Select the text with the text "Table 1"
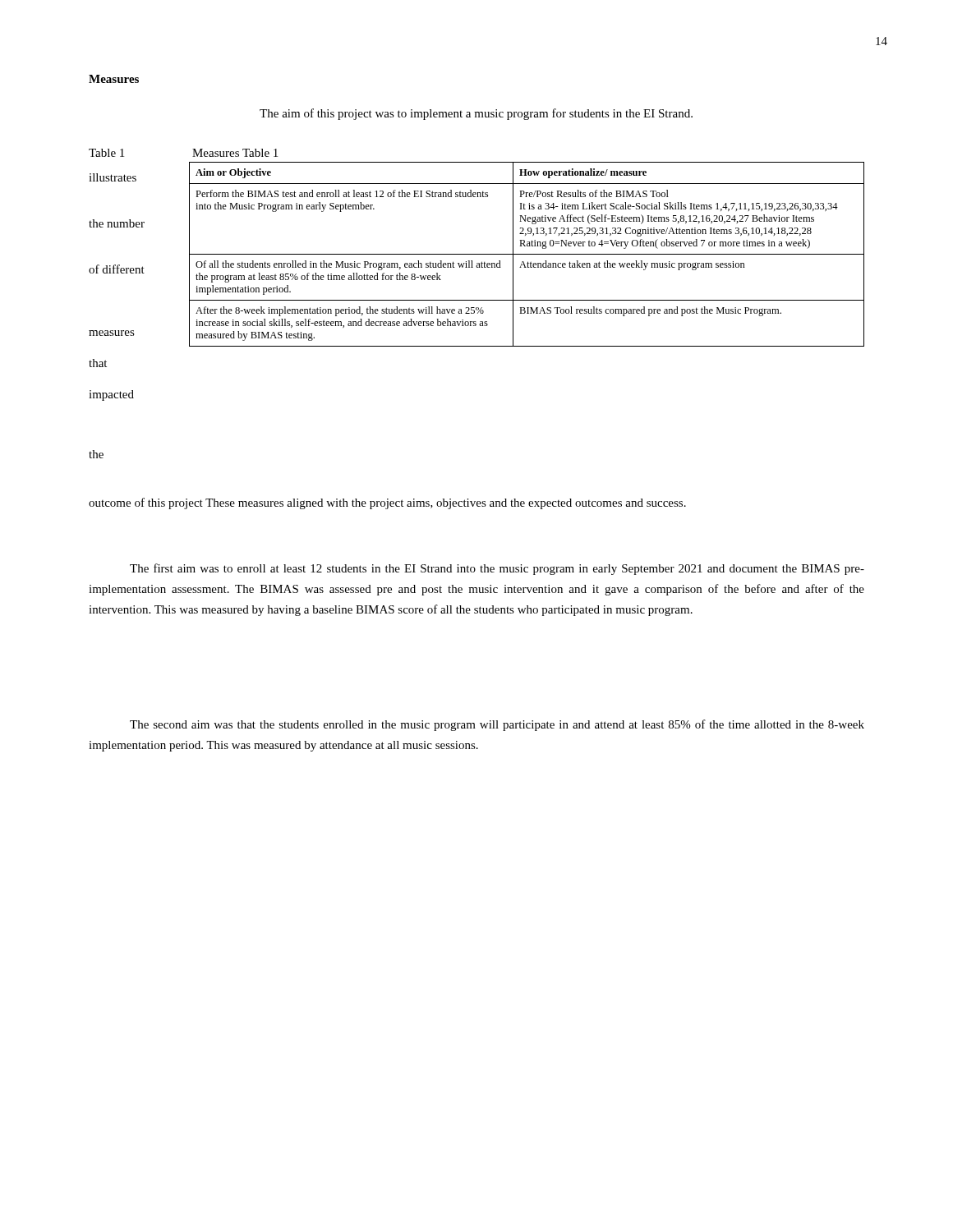This screenshot has height=1232, width=953. 107,153
